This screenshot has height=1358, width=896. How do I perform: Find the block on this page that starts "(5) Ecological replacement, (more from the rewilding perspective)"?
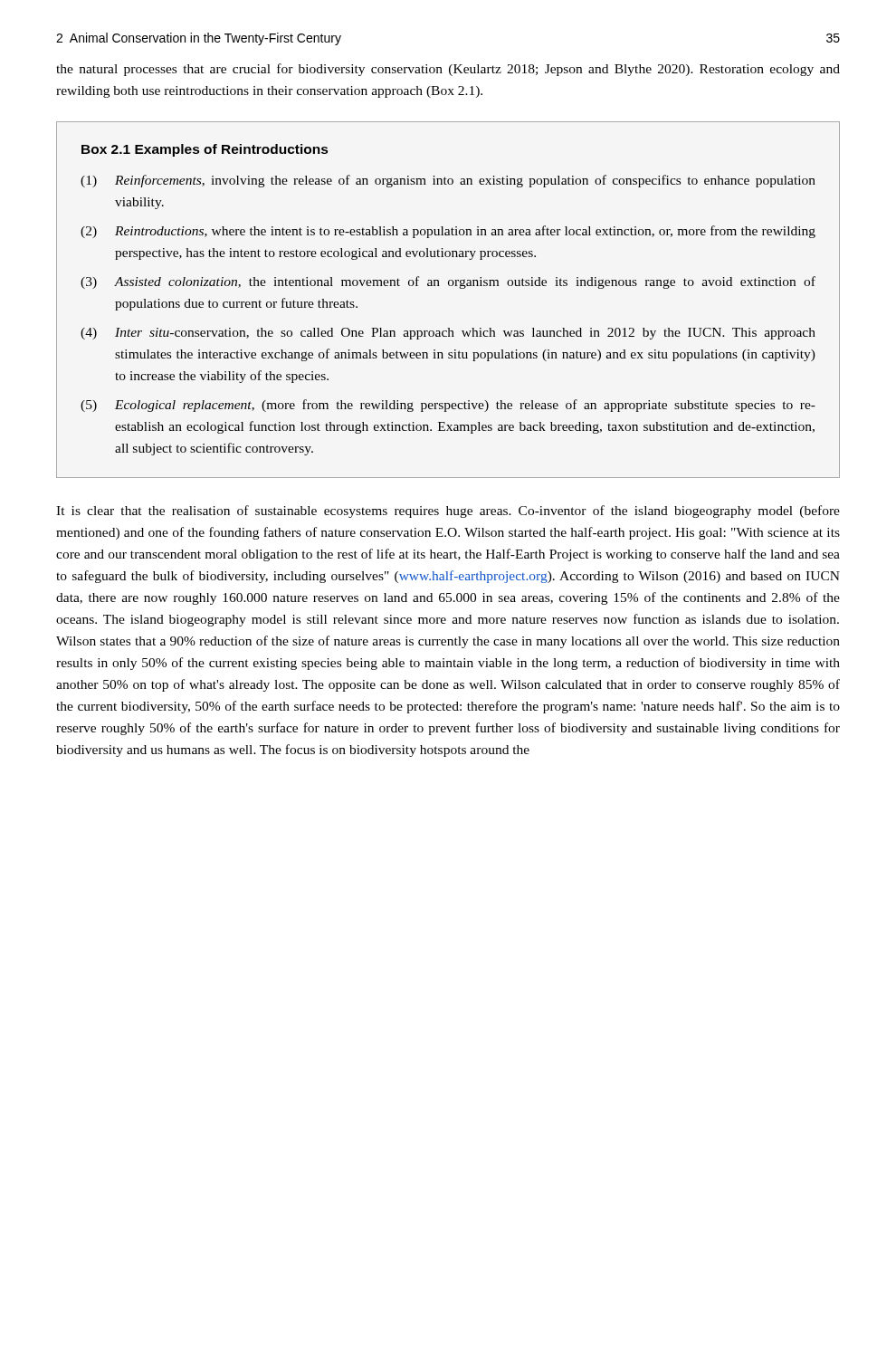click(x=448, y=426)
